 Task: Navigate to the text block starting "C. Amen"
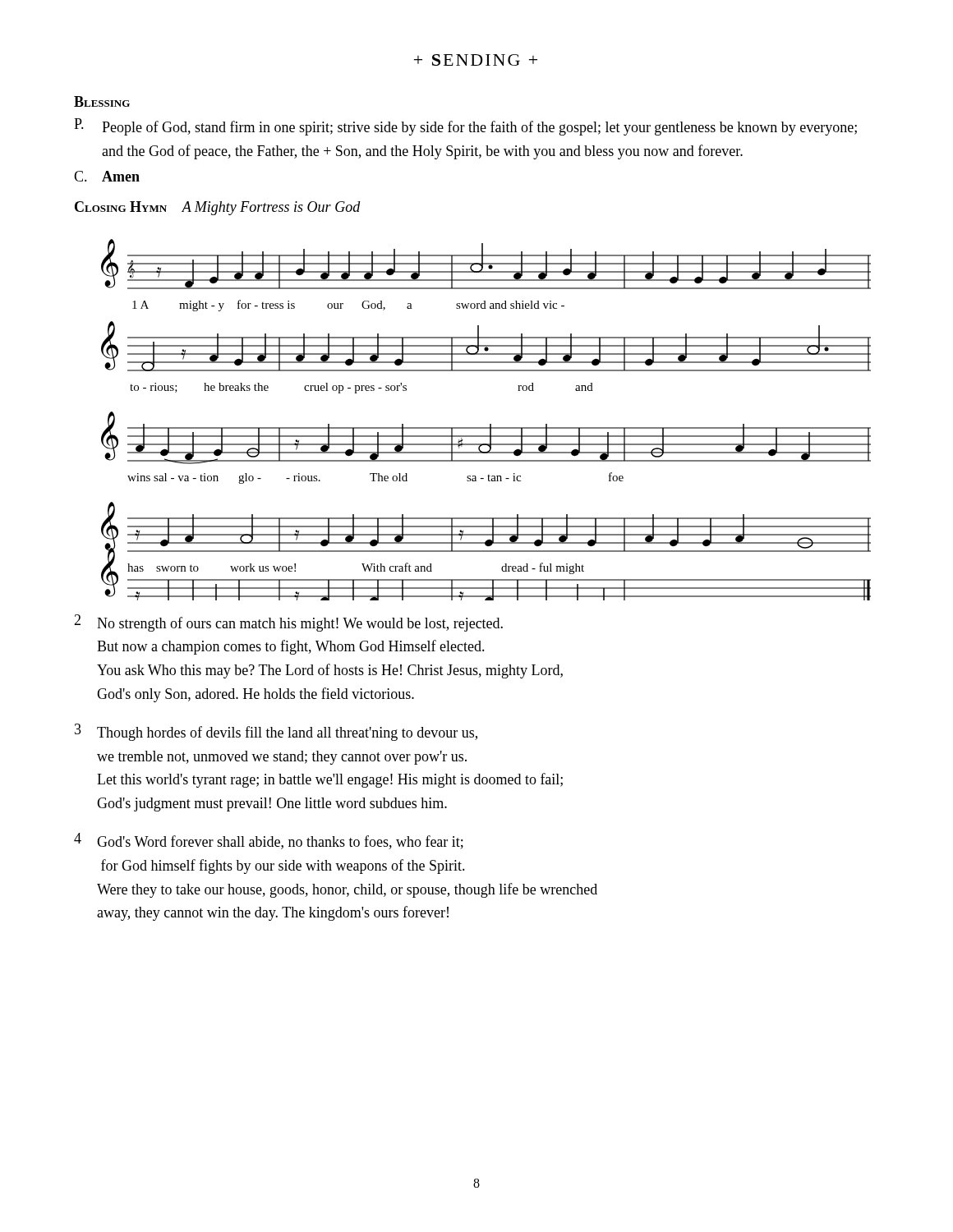[x=107, y=177]
